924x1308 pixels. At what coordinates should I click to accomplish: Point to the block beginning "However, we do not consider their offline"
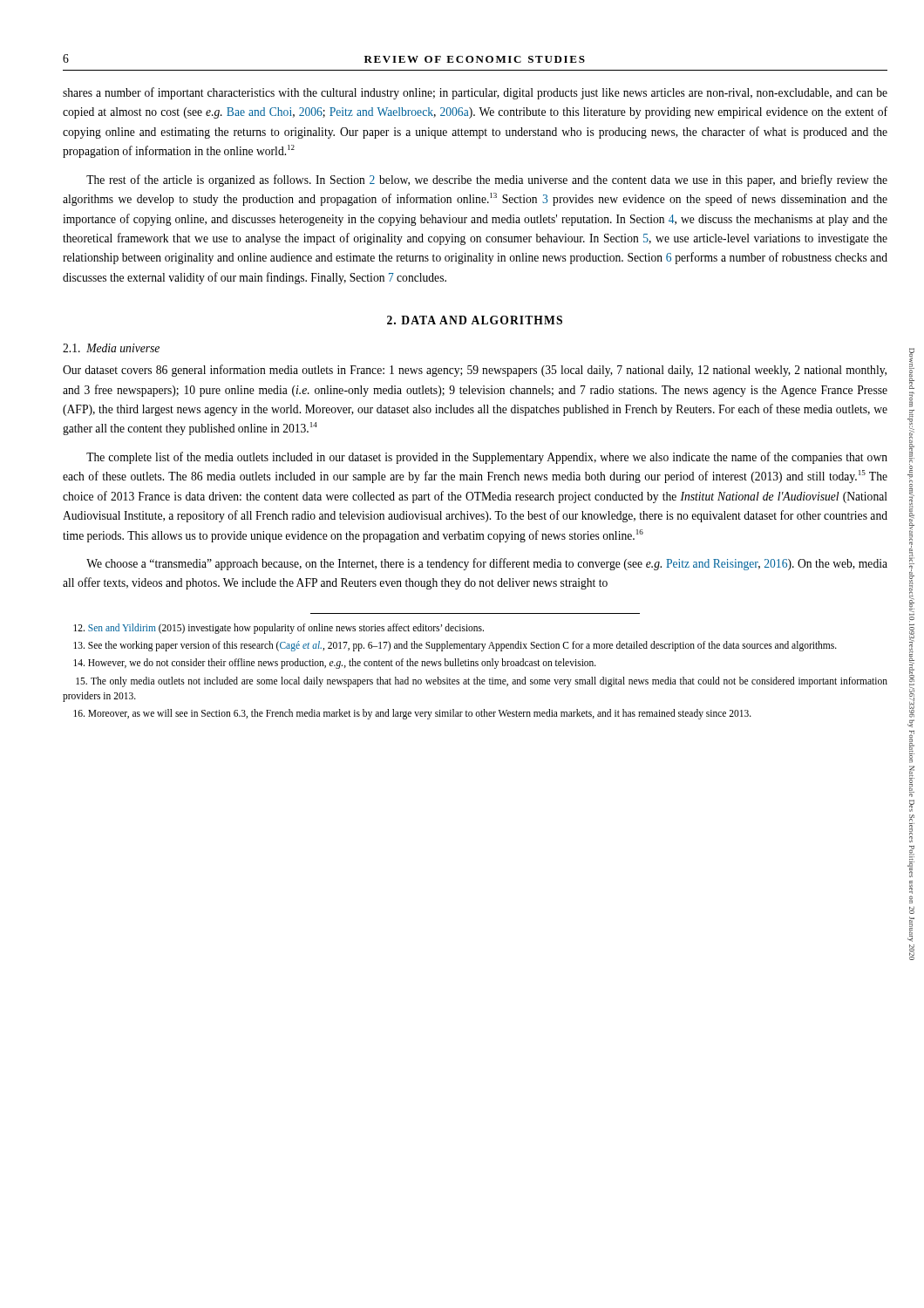click(x=330, y=663)
